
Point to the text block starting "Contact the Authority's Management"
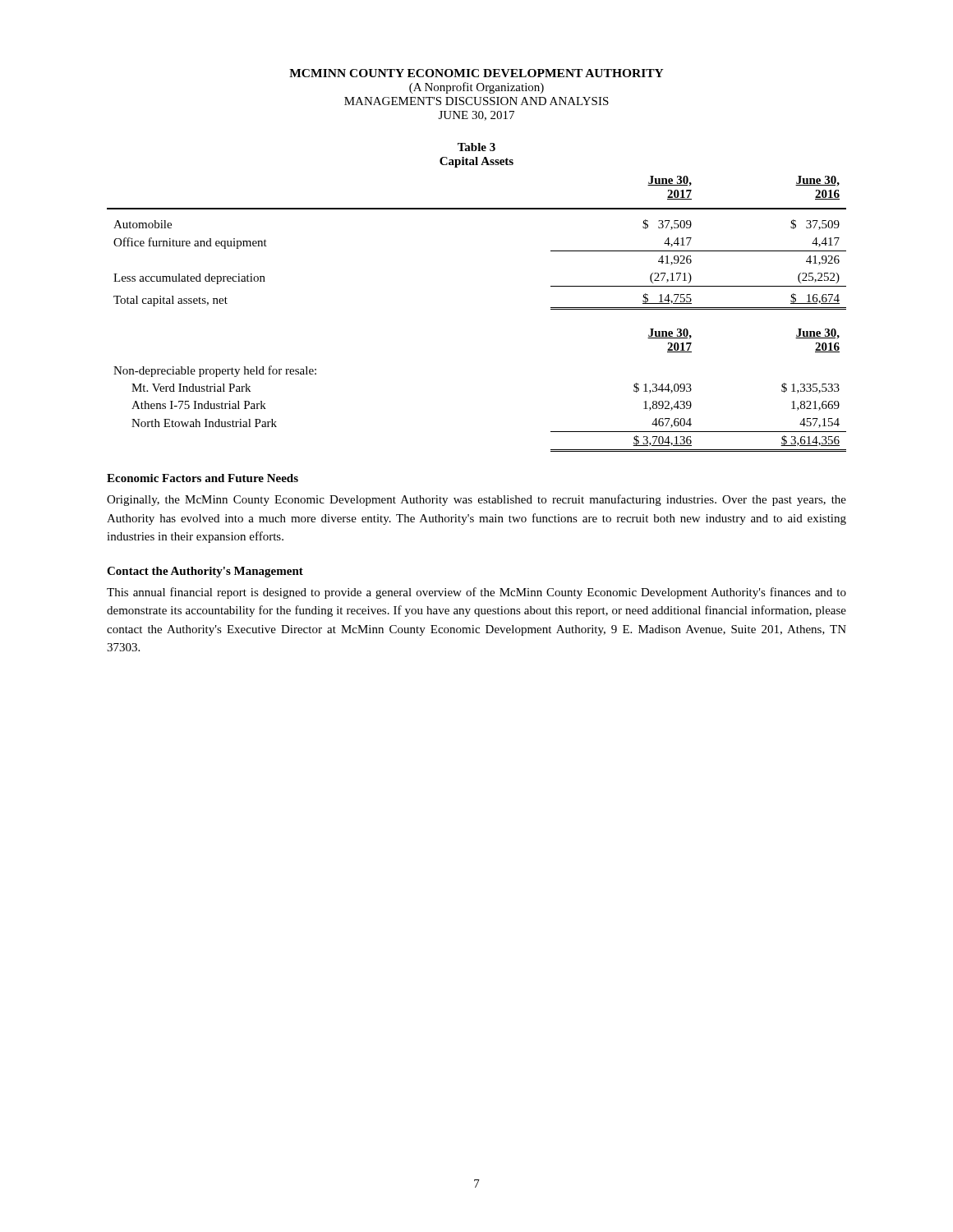click(205, 570)
